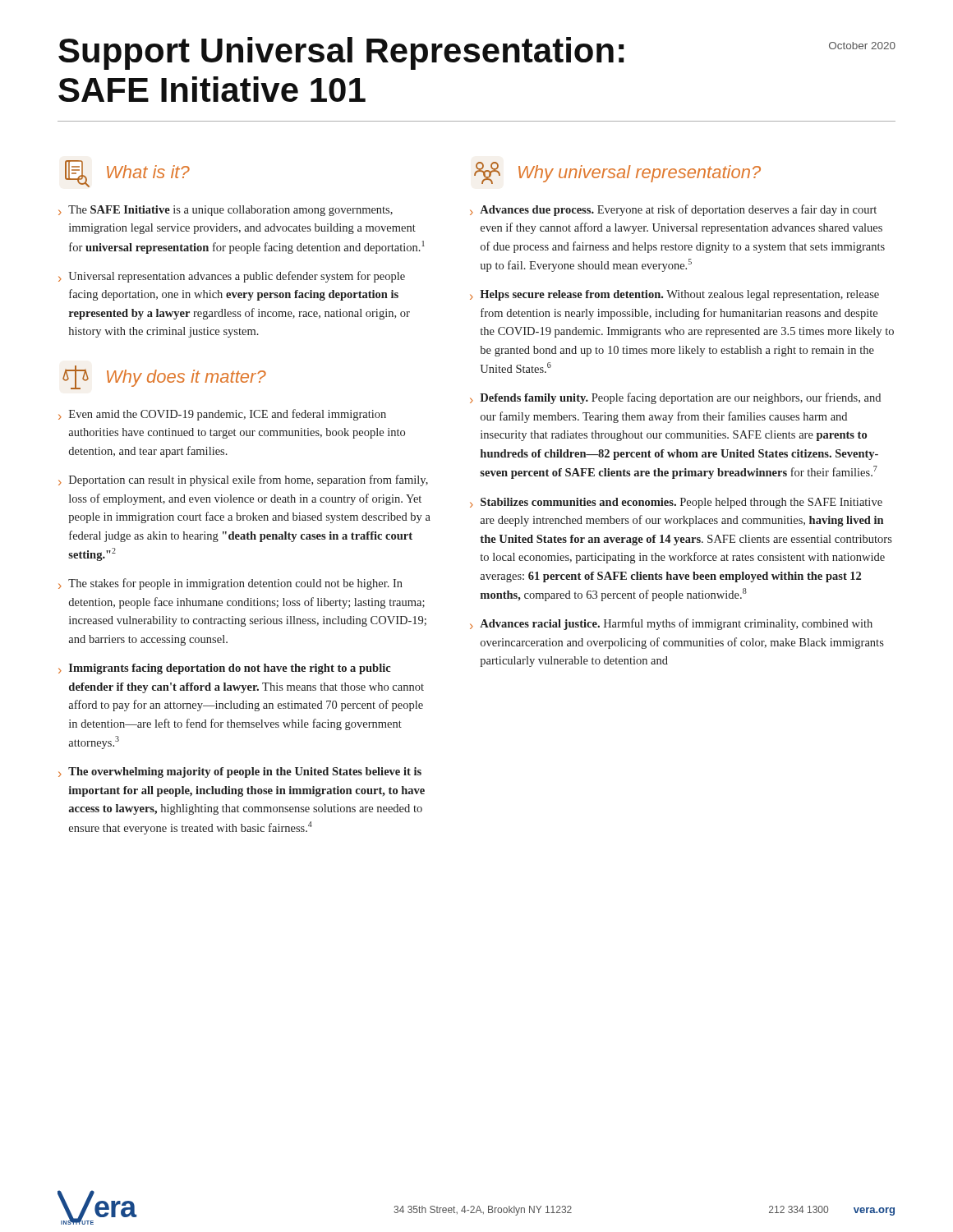Viewport: 953px width, 1232px height.
Task: Select the section header with the text "Why universal representation?"
Action: point(615,172)
